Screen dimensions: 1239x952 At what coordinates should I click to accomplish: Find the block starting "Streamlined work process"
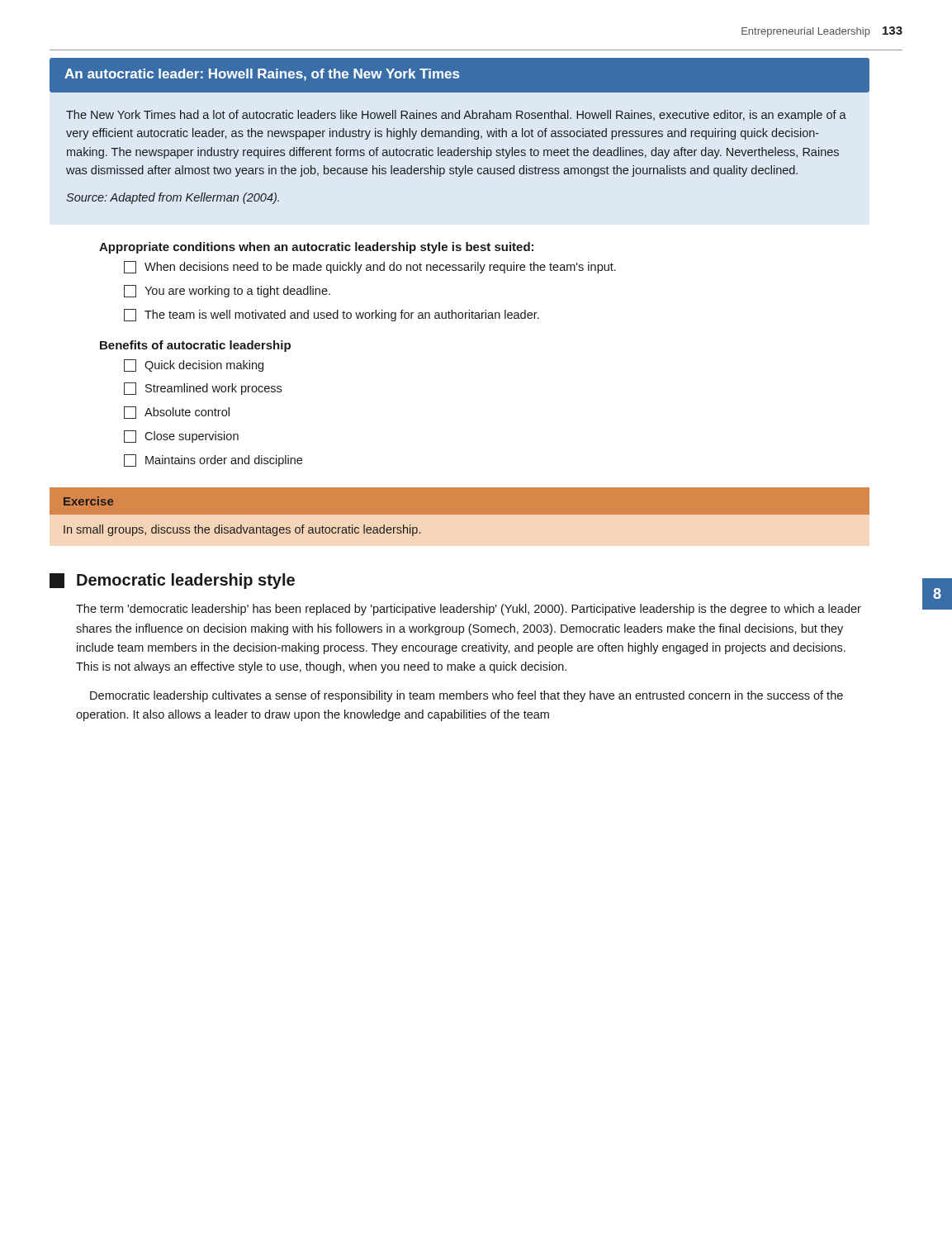(203, 389)
